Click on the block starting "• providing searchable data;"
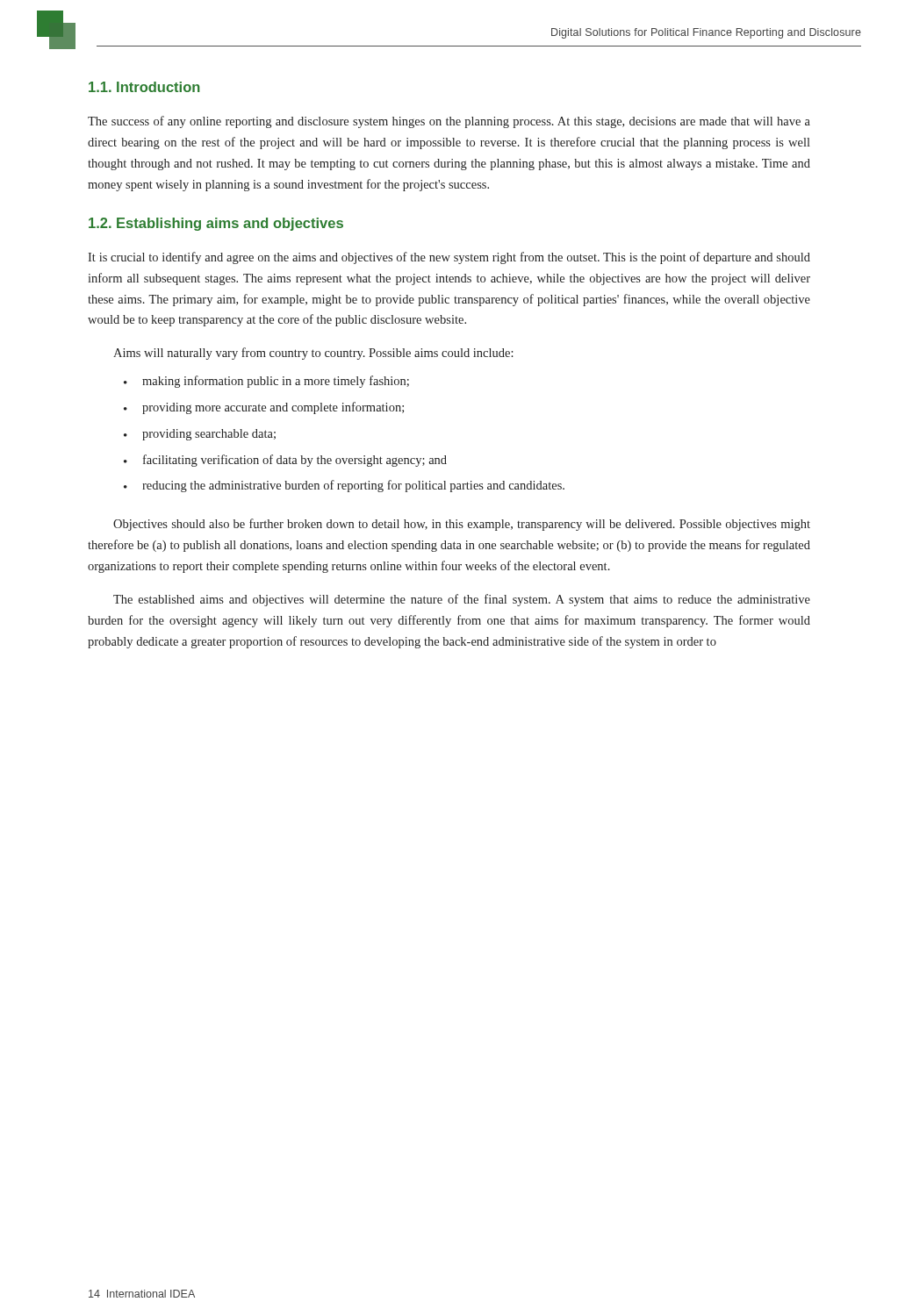This screenshot has height=1316, width=898. click(200, 435)
